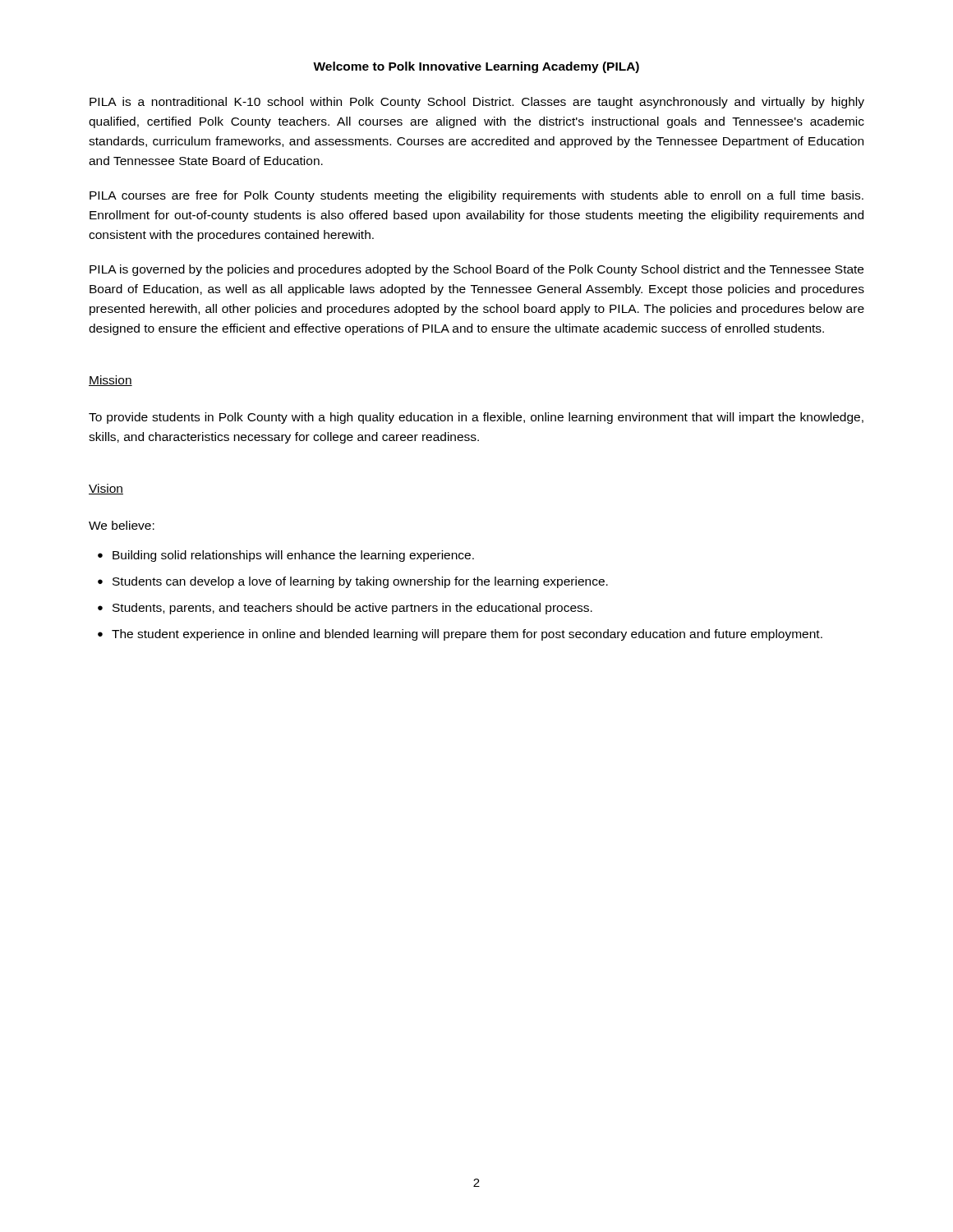Point to the region starting "● Students can develop a love of learning"
Screen dimensions: 1232x953
pyautogui.click(x=476, y=582)
